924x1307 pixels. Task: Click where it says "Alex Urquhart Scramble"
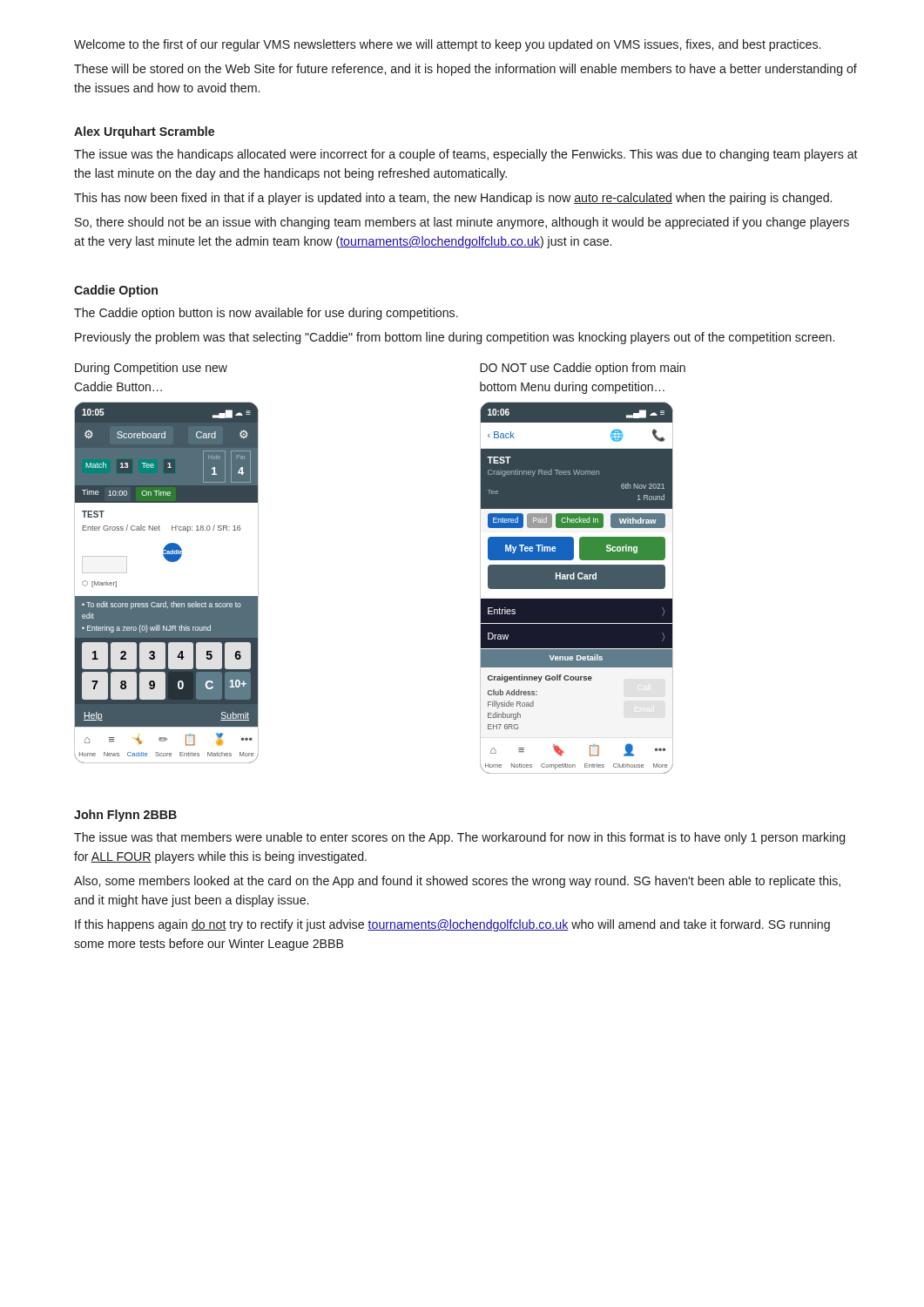pos(144,132)
